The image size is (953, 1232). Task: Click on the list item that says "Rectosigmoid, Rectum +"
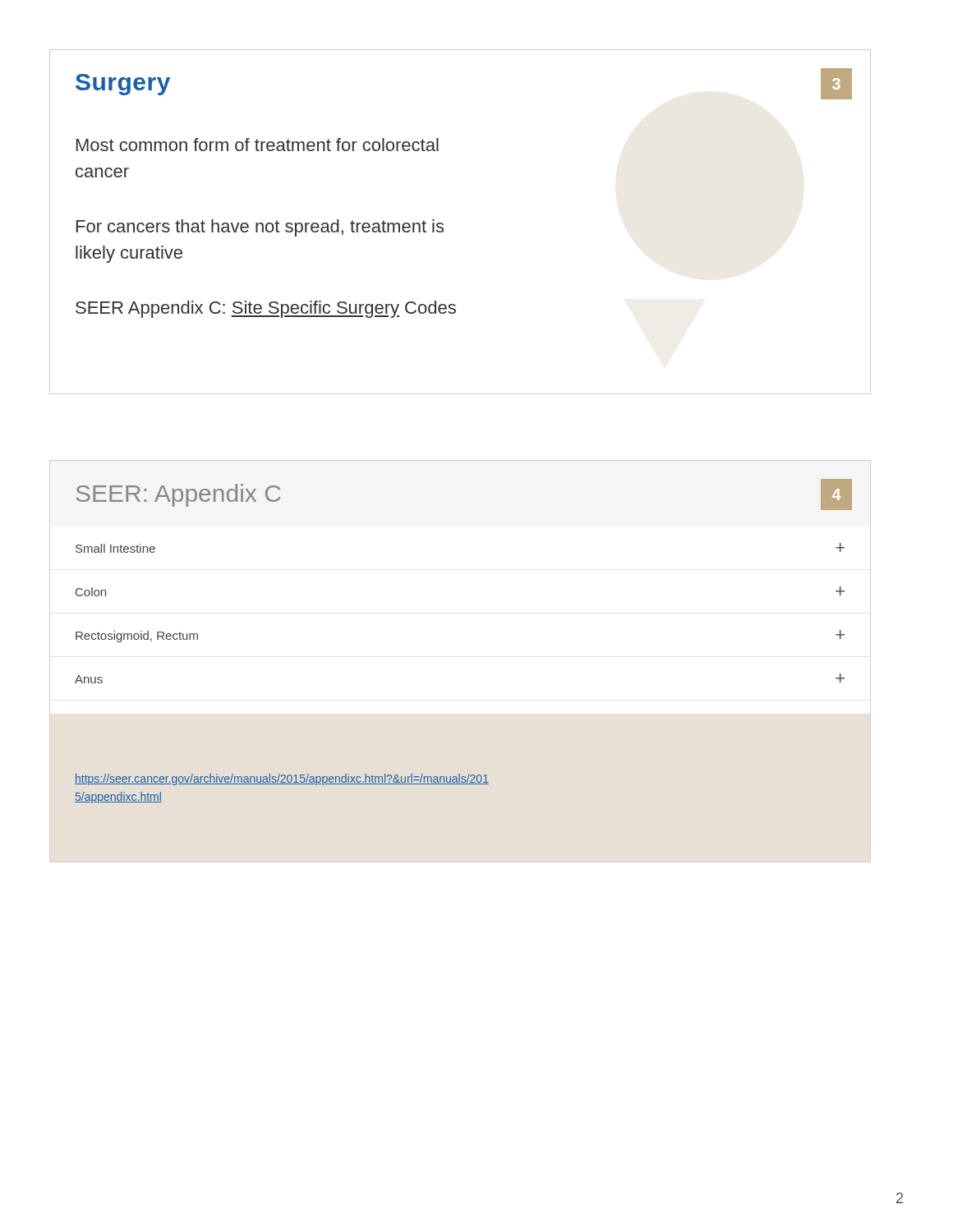tap(135, 634)
